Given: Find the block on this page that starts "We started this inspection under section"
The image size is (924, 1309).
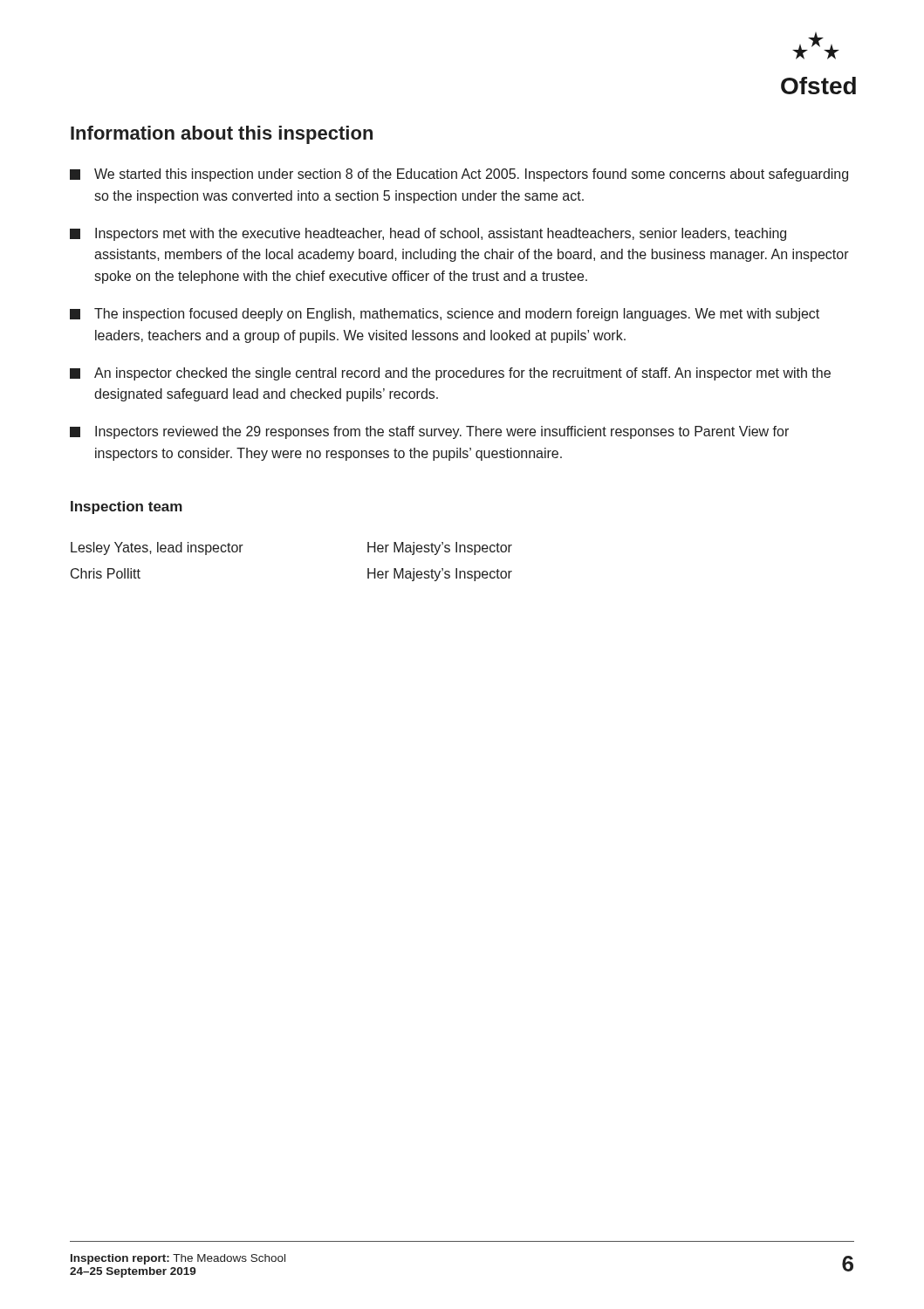Looking at the screenshot, I should click(x=462, y=186).
